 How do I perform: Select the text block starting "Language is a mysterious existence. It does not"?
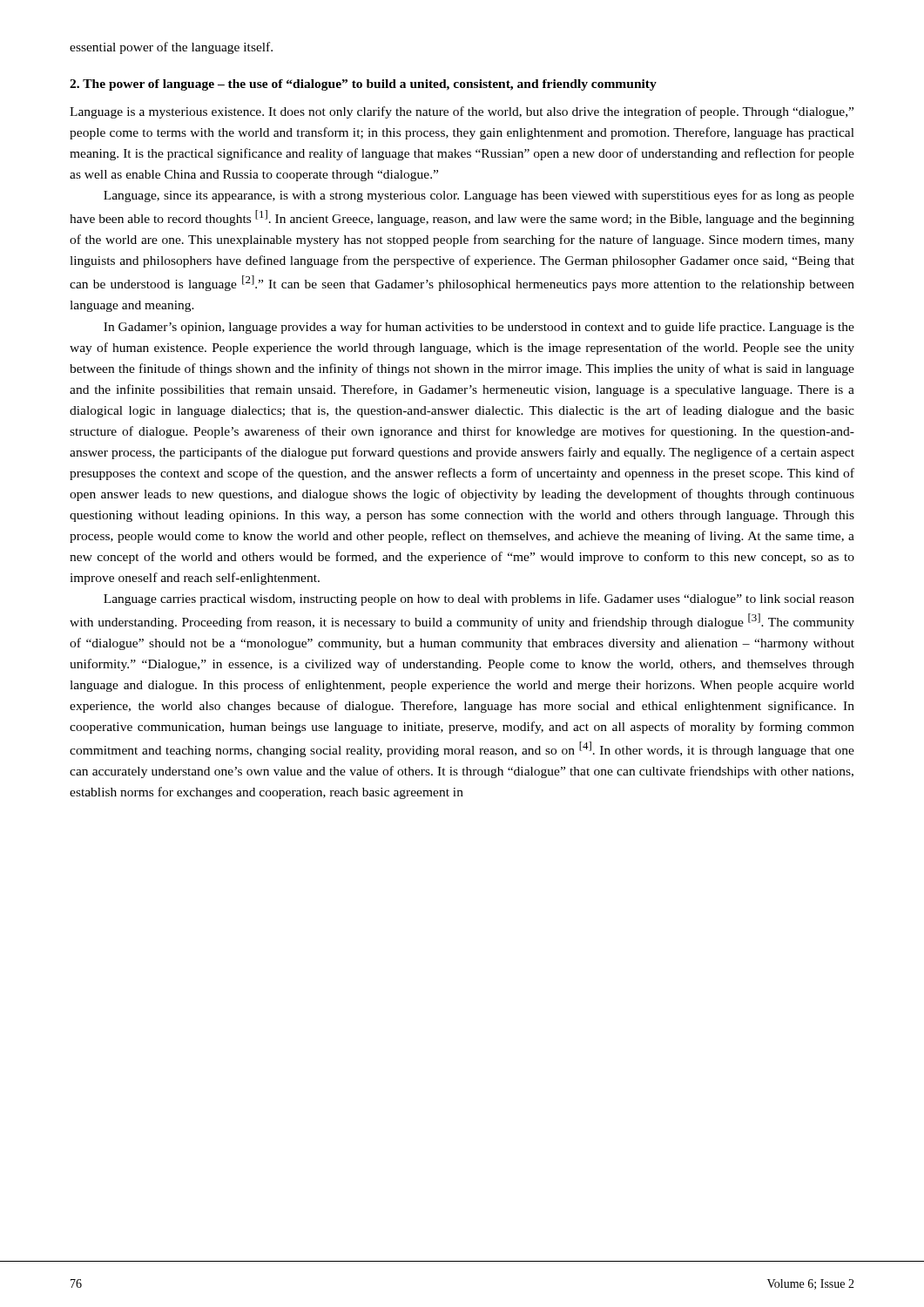pyautogui.click(x=462, y=452)
